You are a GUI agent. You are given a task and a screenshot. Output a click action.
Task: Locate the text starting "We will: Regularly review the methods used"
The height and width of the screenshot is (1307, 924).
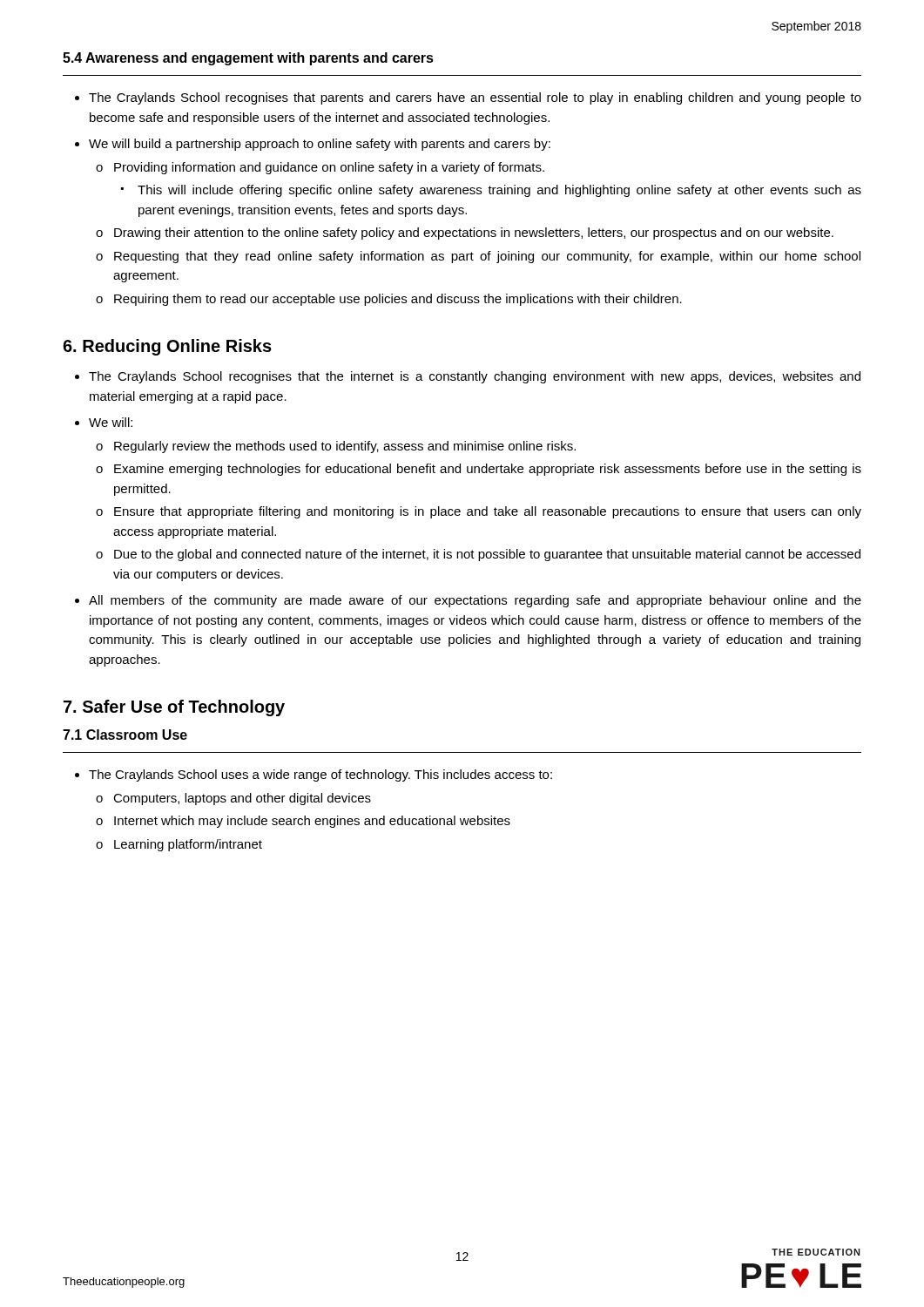pyautogui.click(x=475, y=499)
